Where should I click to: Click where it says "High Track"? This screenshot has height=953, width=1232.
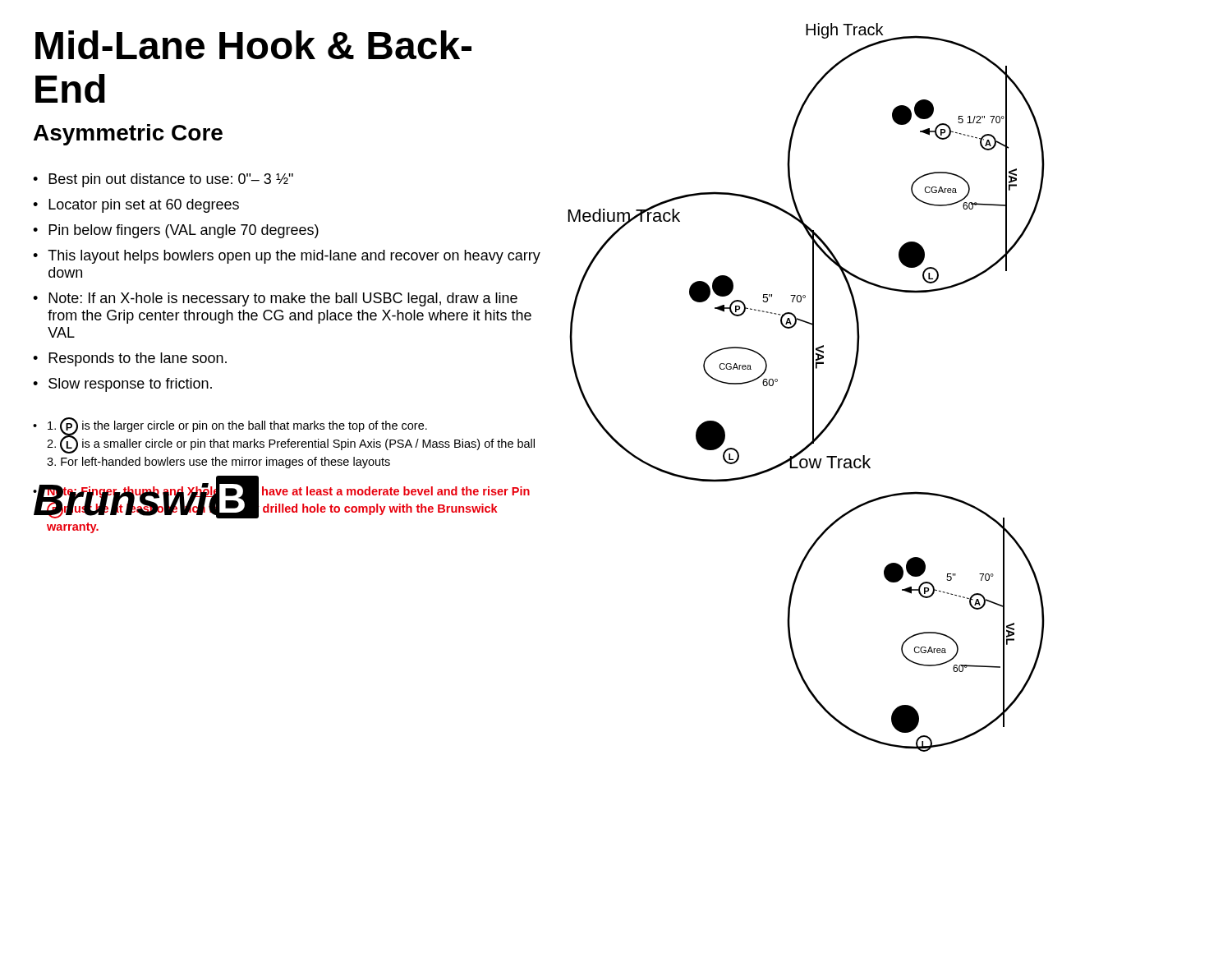tap(844, 30)
